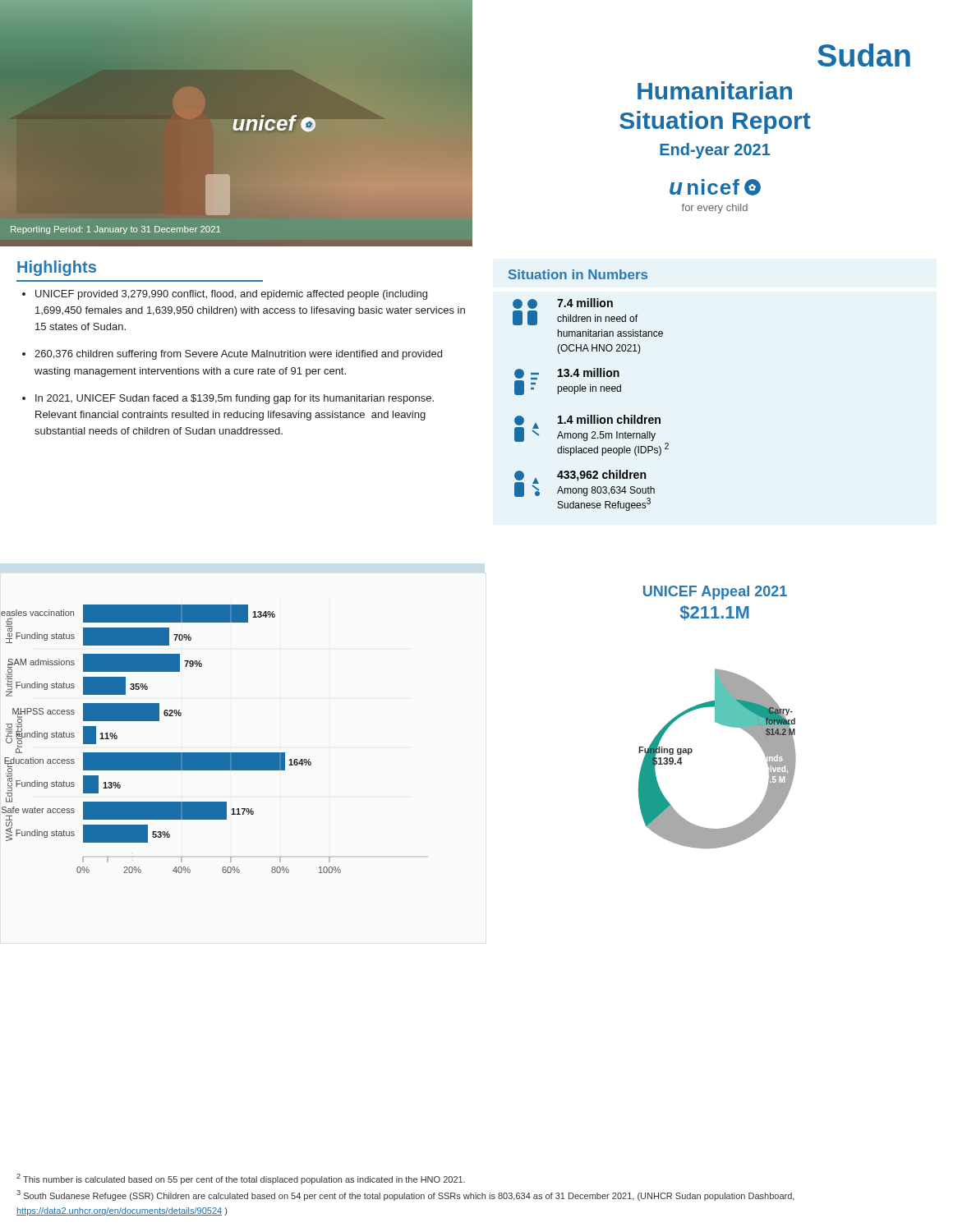953x1232 pixels.
Task: Select the text starting "260,376 children suffering from Severe Acute"
Action: [x=239, y=362]
